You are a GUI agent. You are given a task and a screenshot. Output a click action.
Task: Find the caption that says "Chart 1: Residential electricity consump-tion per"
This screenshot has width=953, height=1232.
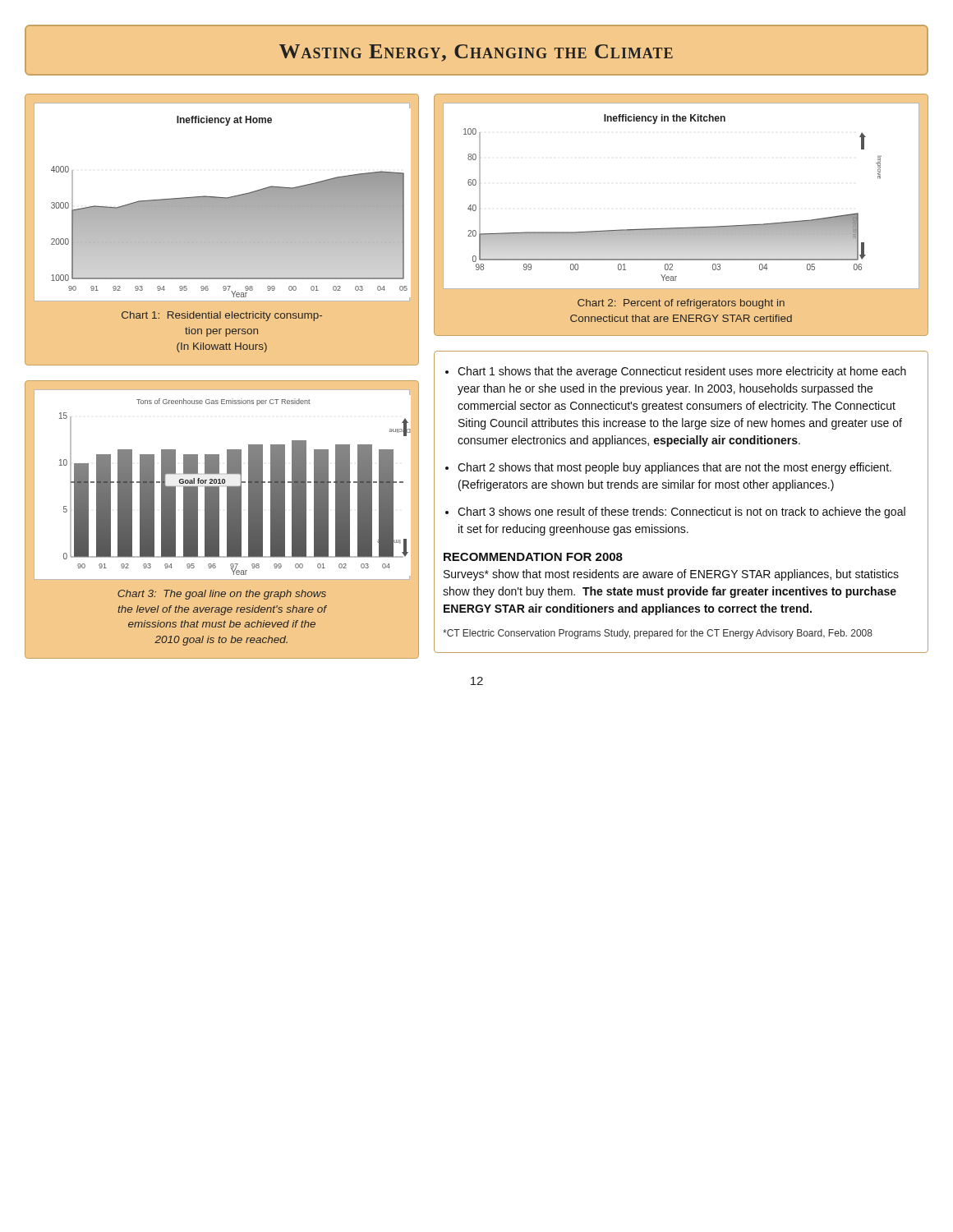coord(222,331)
